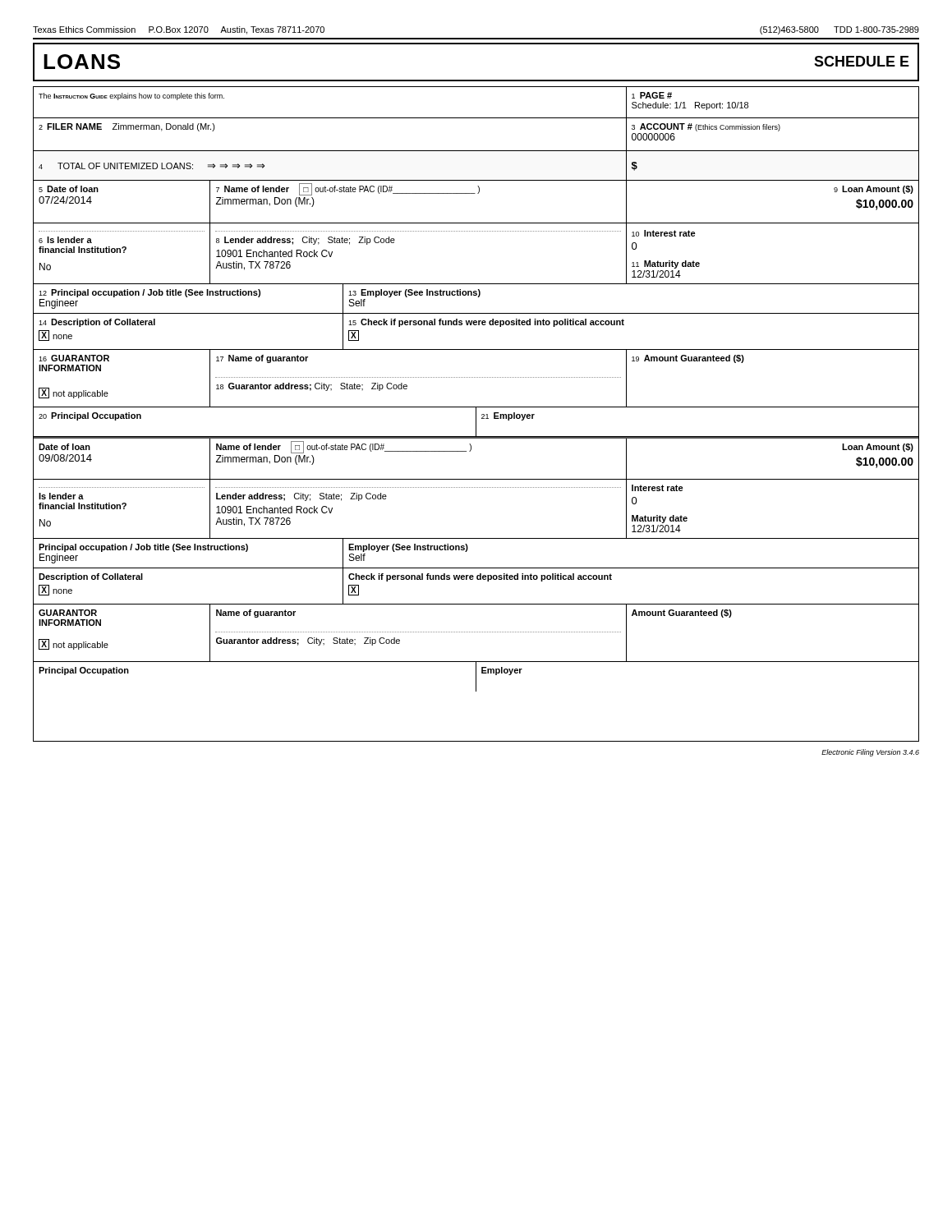Click the title

[x=476, y=62]
